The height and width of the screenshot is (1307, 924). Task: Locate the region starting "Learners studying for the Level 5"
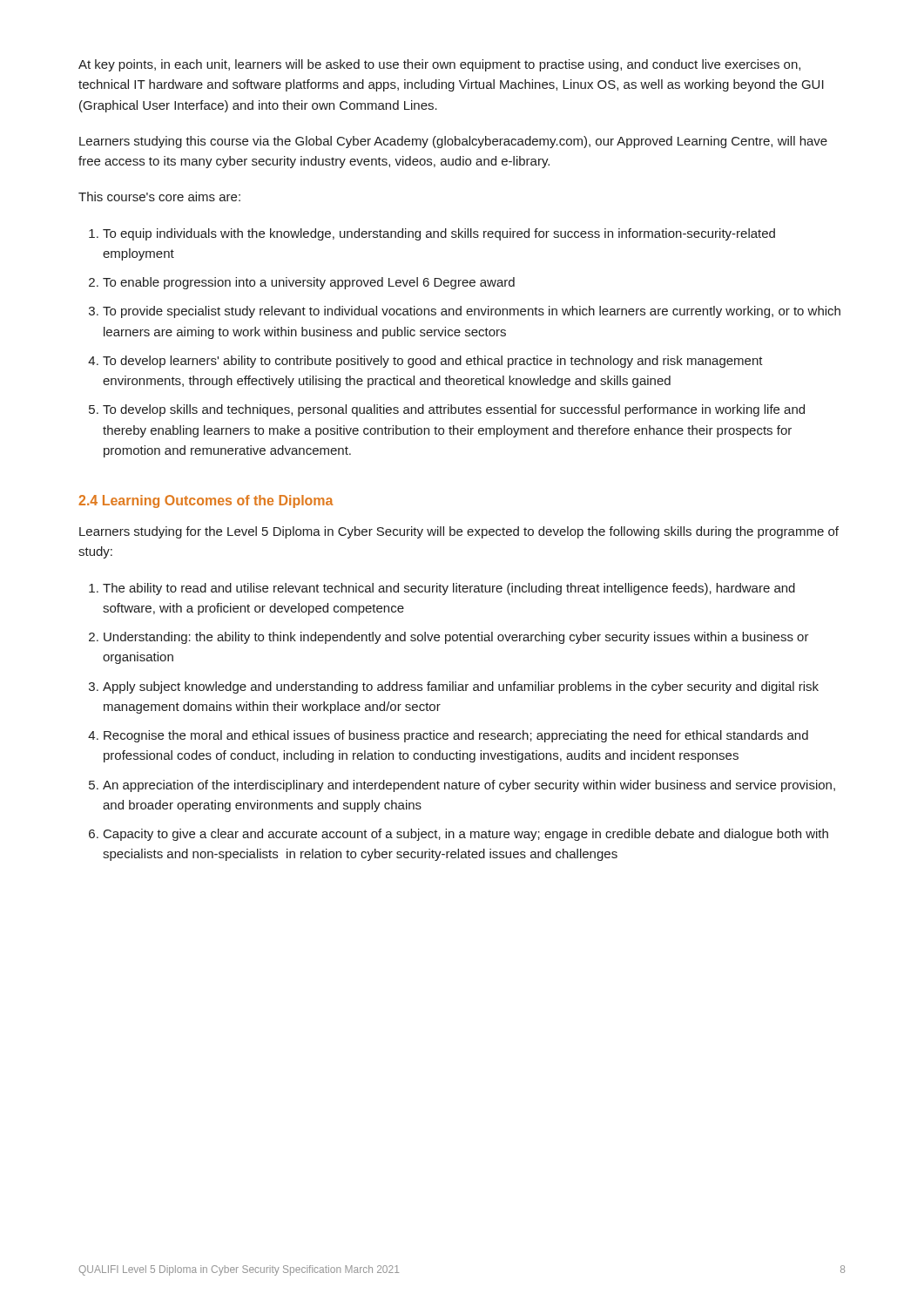click(x=458, y=541)
